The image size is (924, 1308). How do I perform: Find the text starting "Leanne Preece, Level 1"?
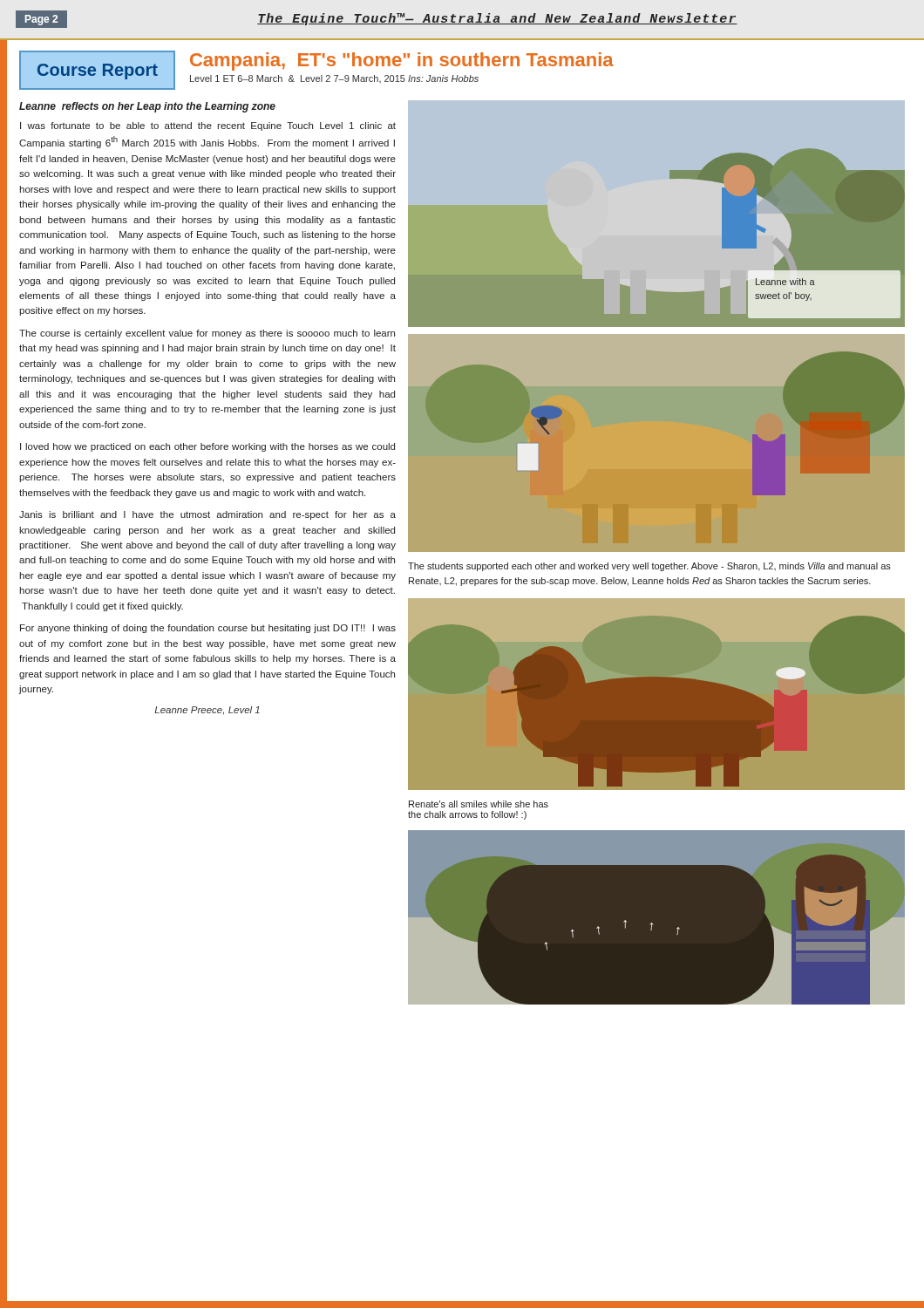[x=207, y=710]
